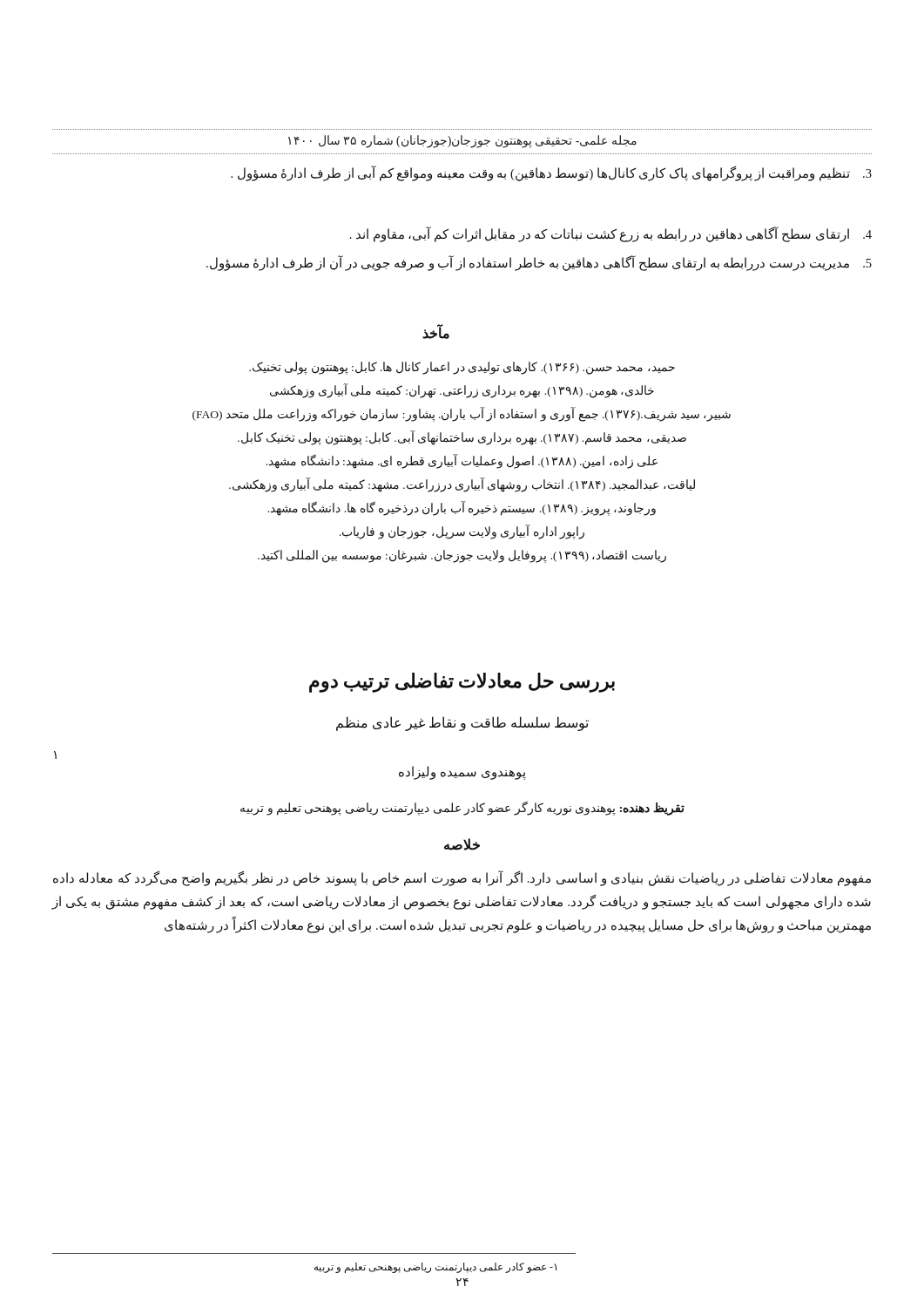
Task: Select the list item with the text "5. مدیریت درست دررابطه به ارتقای سطح"
Action: click(x=539, y=263)
